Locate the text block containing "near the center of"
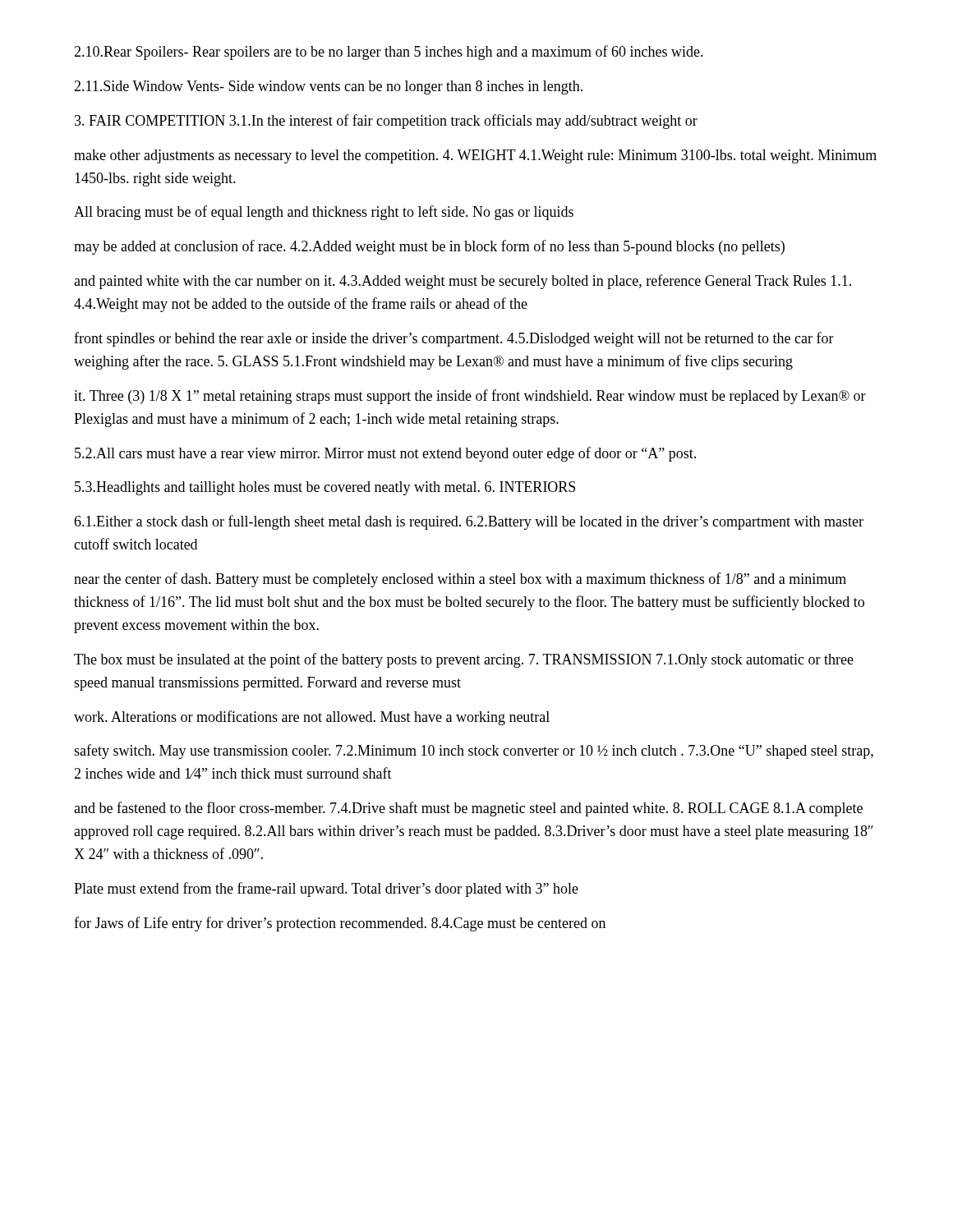Image resolution: width=953 pixels, height=1232 pixels. [469, 602]
